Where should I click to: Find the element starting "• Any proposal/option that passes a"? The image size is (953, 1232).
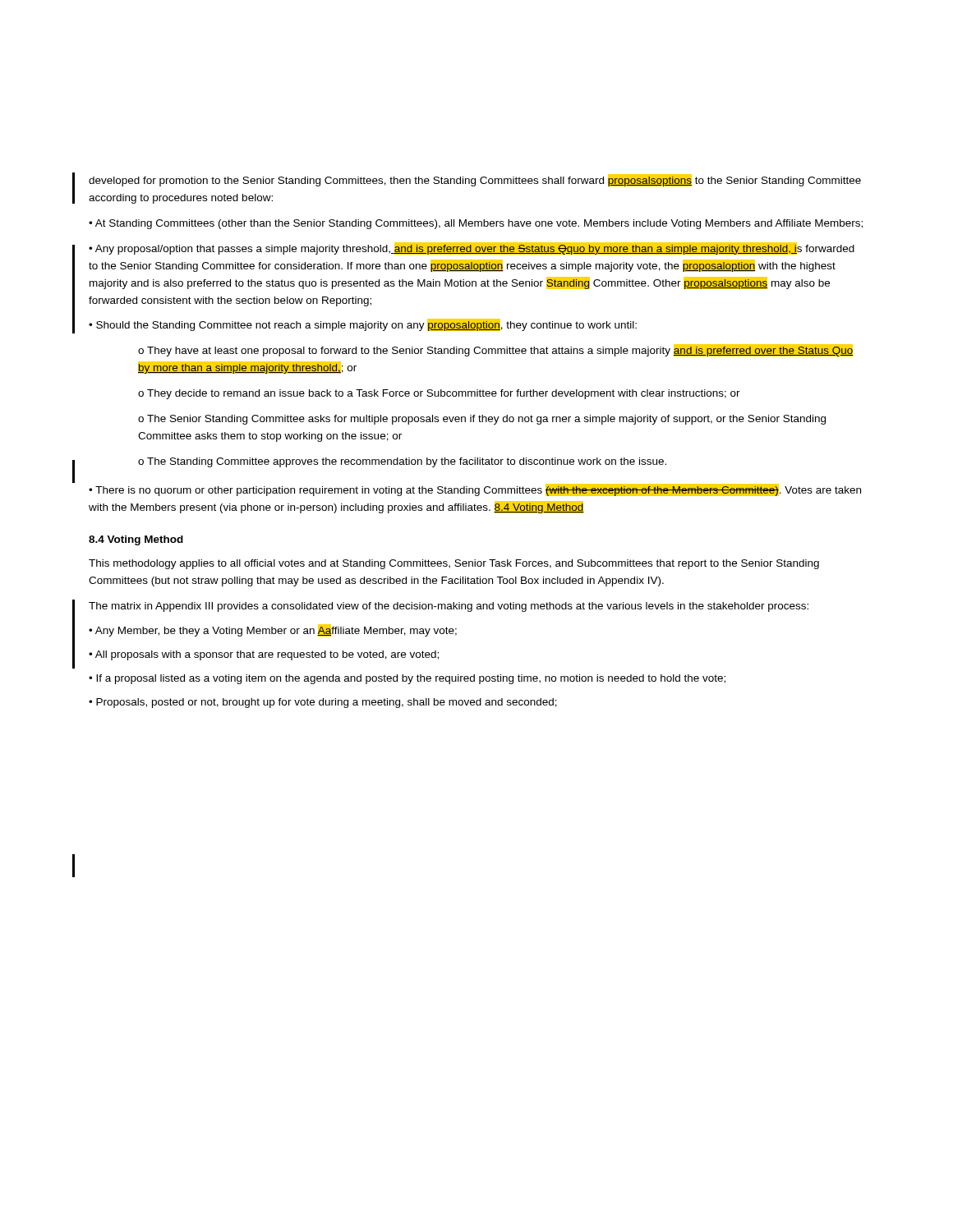click(x=472, y=274)
